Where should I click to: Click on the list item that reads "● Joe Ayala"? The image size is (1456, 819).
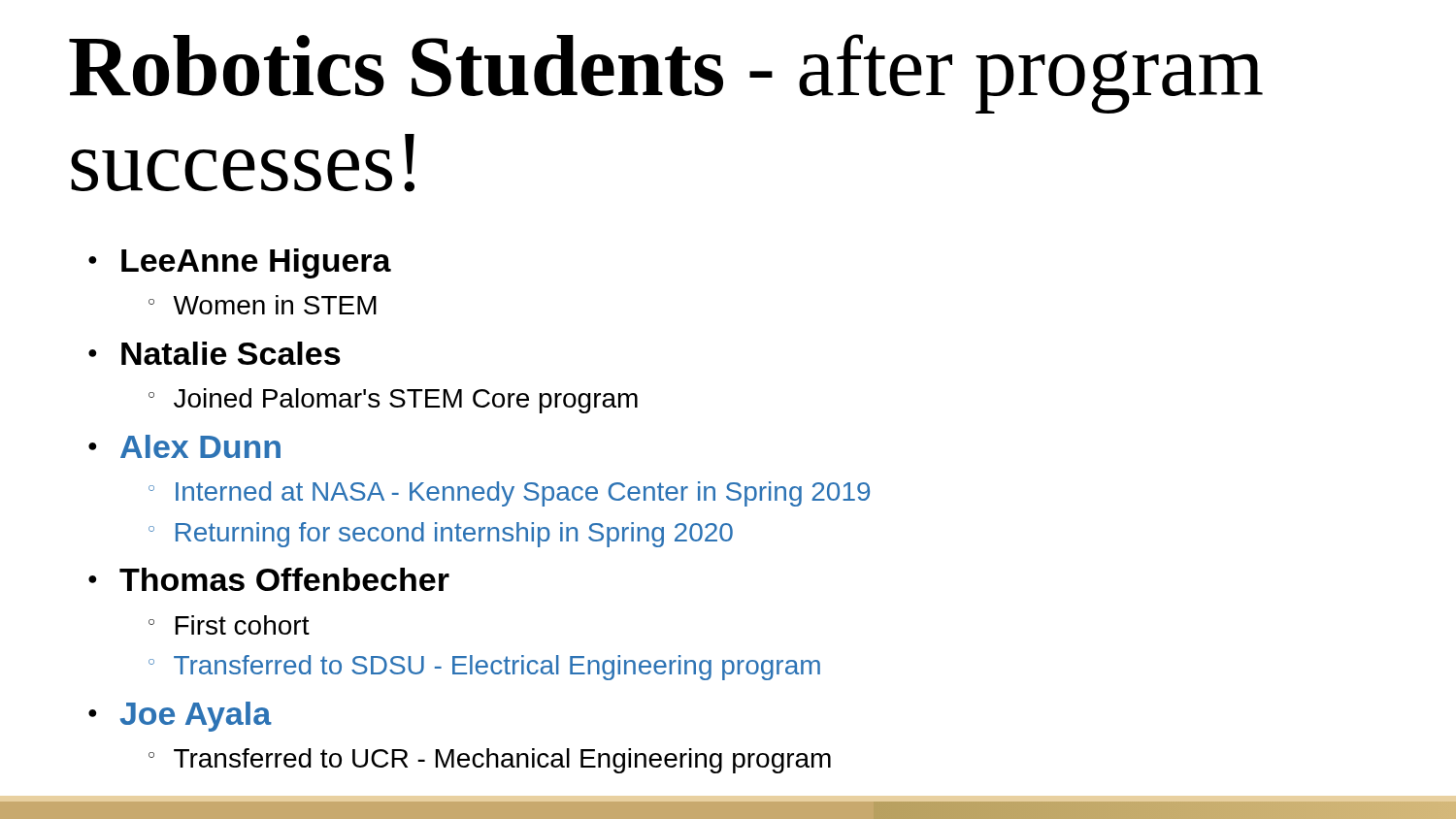pyautogui.click(x=179, y=713)
